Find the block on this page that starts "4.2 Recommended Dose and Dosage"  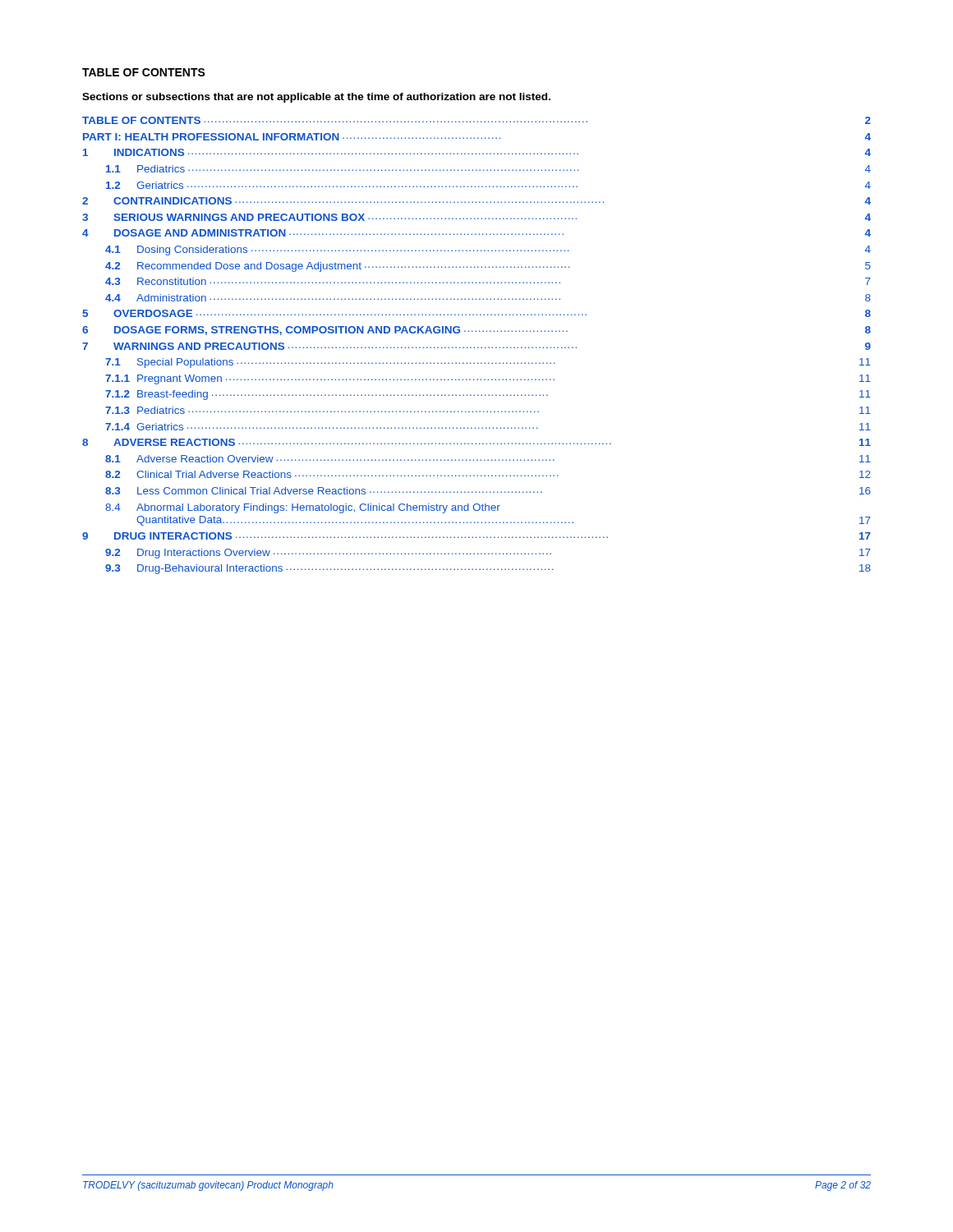pyautogui.click(x=476, y=265)
